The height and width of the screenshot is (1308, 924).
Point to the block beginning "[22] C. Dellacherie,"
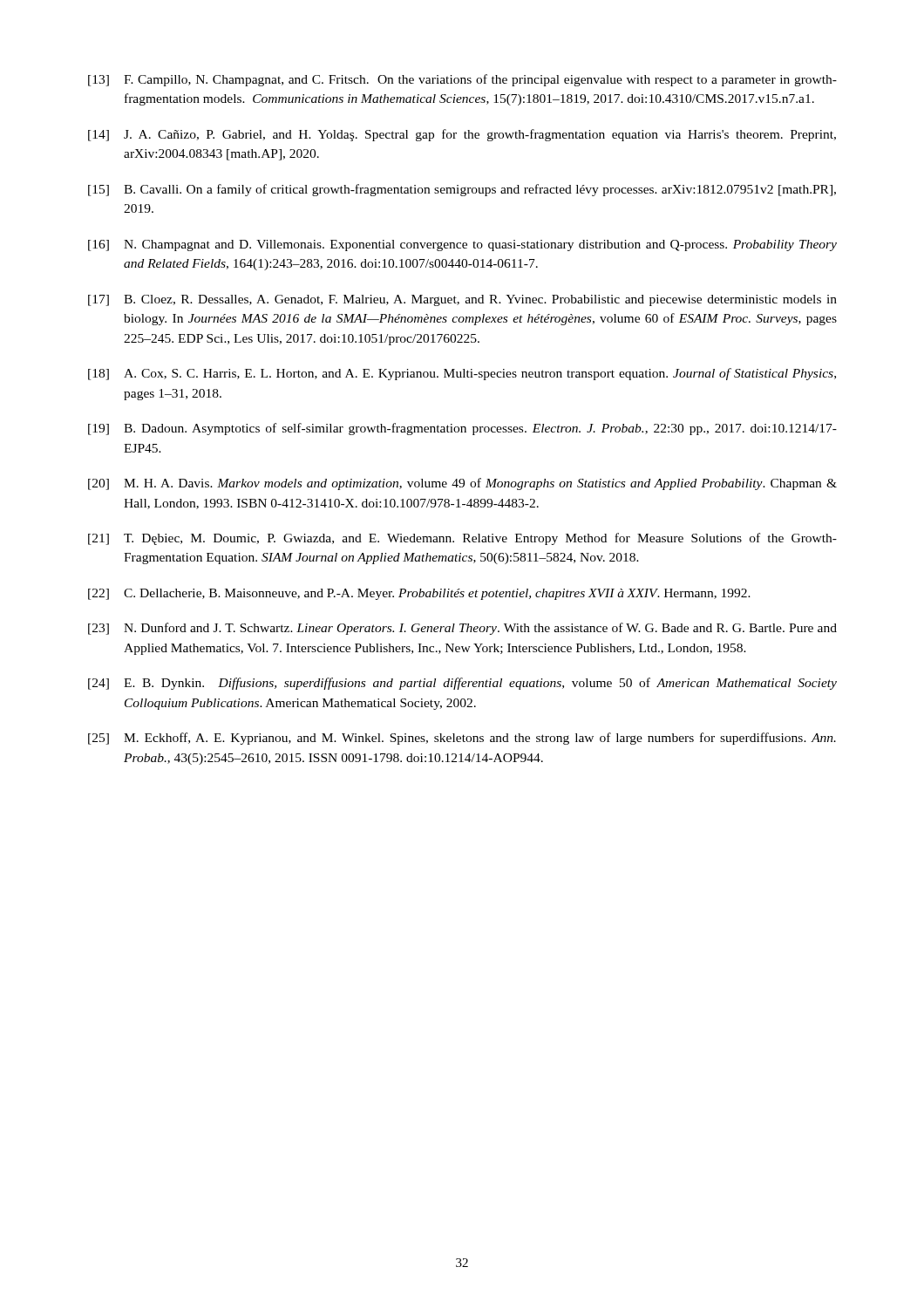[x=462, y=593]
